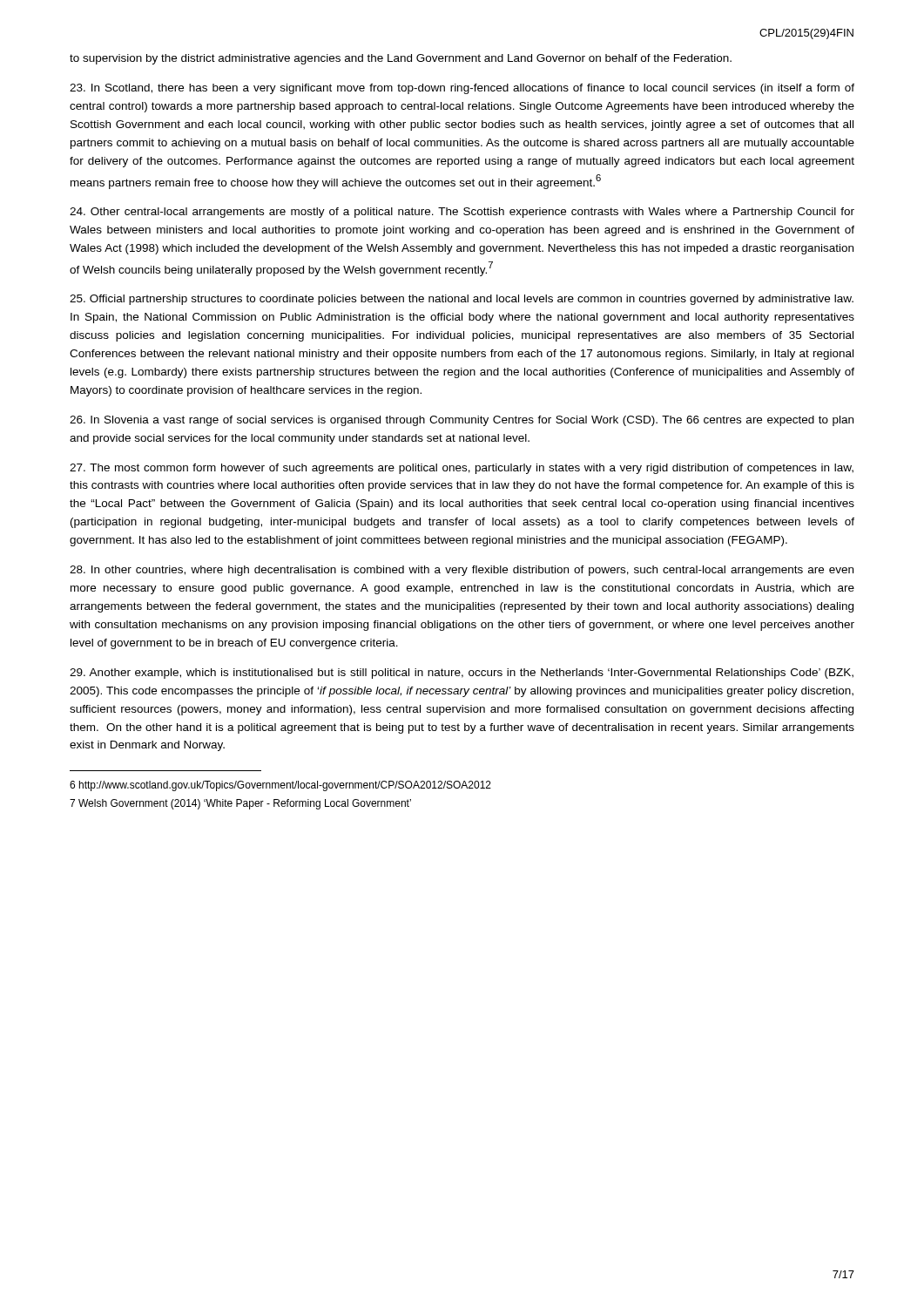The height and width of the screenshot is (1307, 924).
Task: Click on the region starting "6 http://www.scotland.gov.uk/Topics/Government/local-government/CP/SOA2012/SOA2012"
Action: (462, 786)
